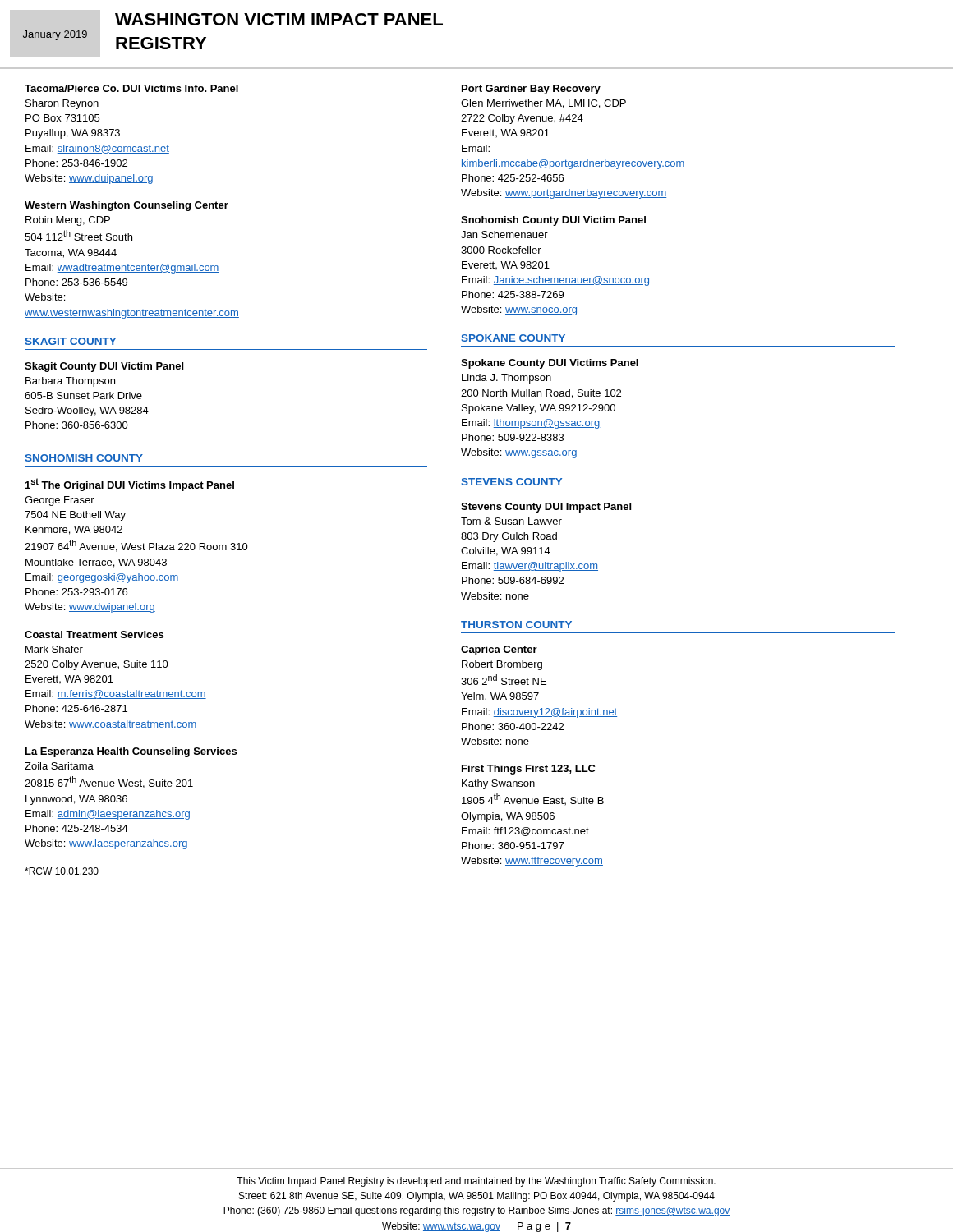953x1232 pixels.
Task: Where is the section header that starts "First Things First"?
Action: point(528,769)
